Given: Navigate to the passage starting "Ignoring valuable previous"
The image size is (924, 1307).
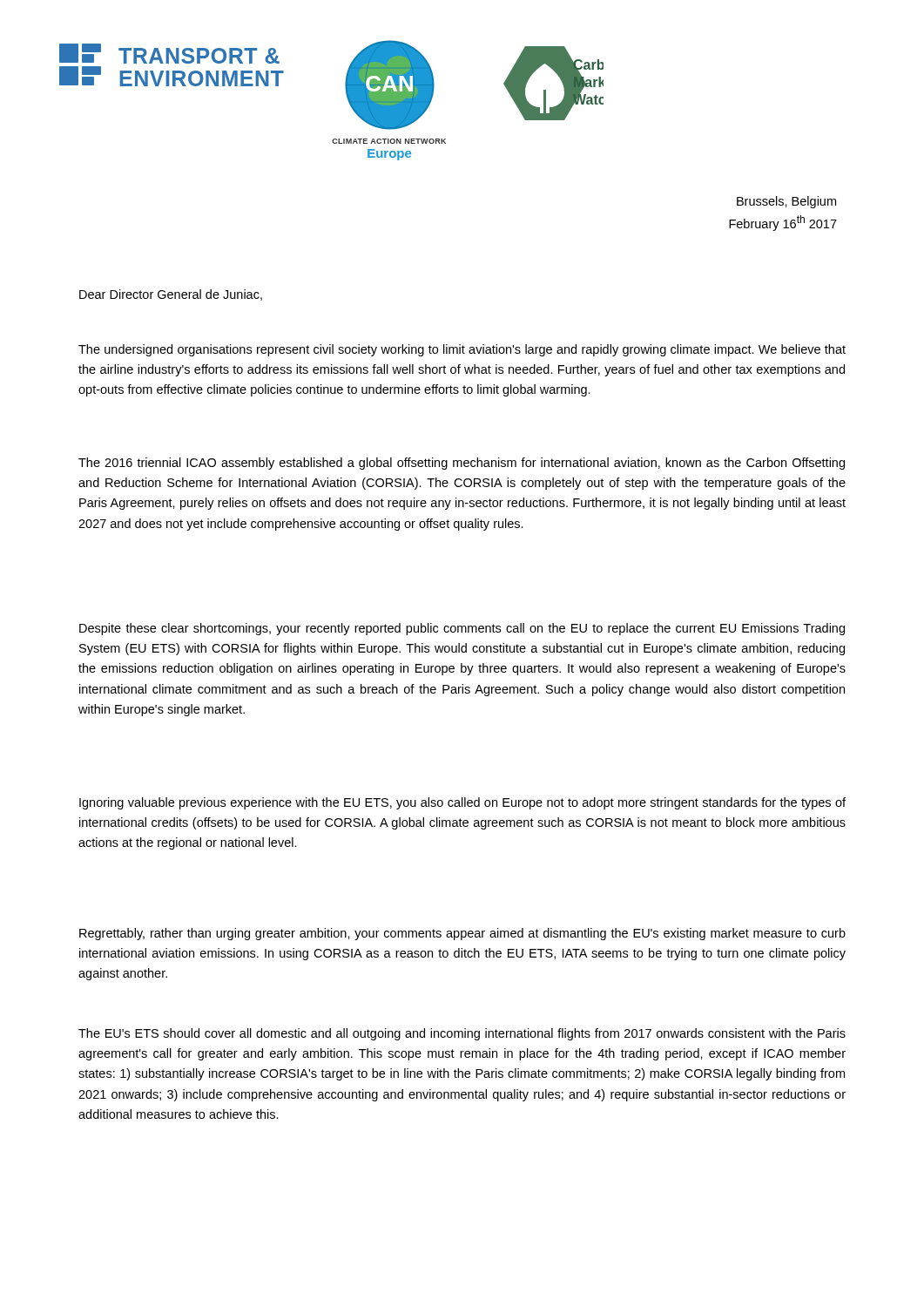Looking at the screenshot, I should pos(462,823).
